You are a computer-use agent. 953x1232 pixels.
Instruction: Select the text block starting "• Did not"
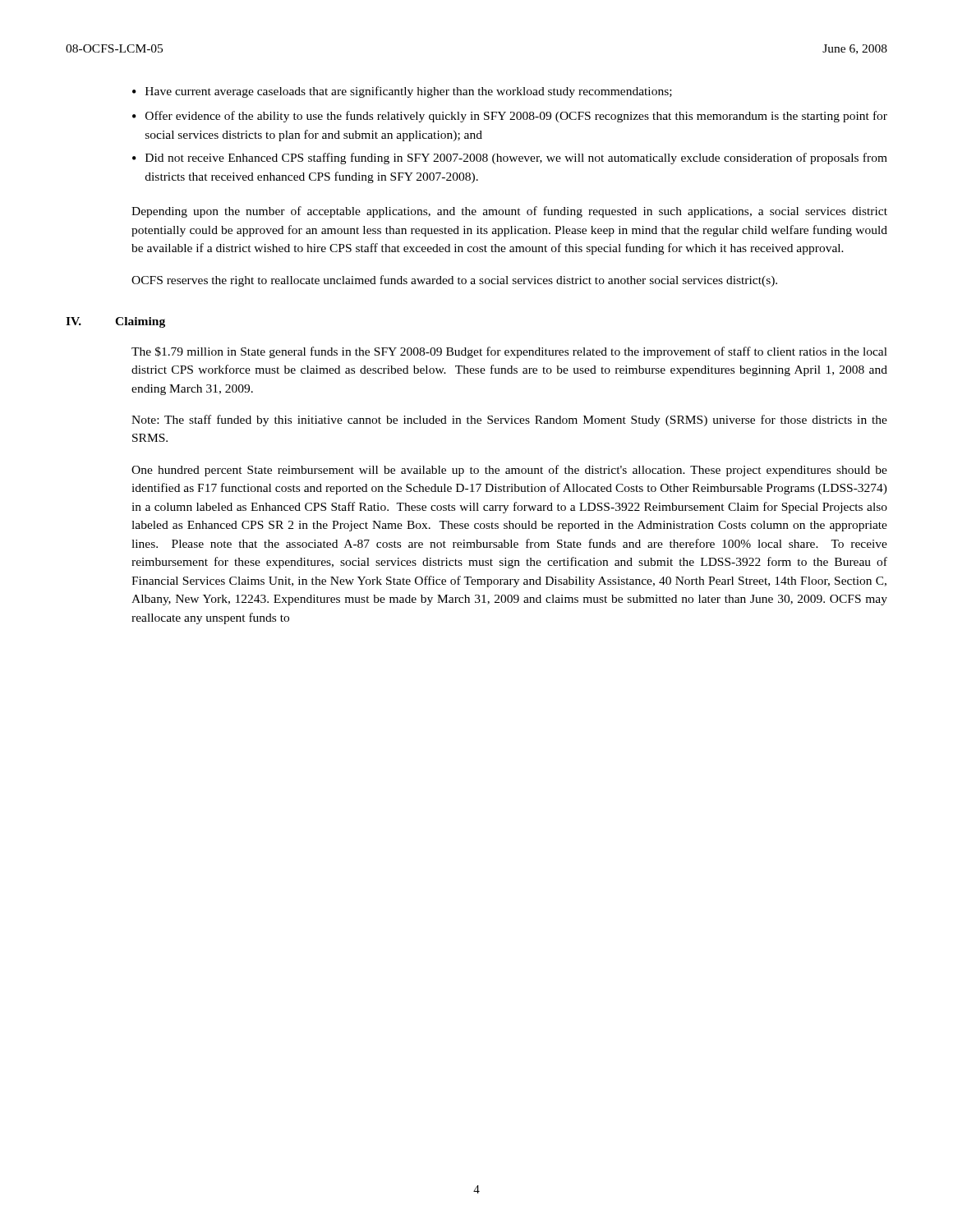(x=509, y=167)
